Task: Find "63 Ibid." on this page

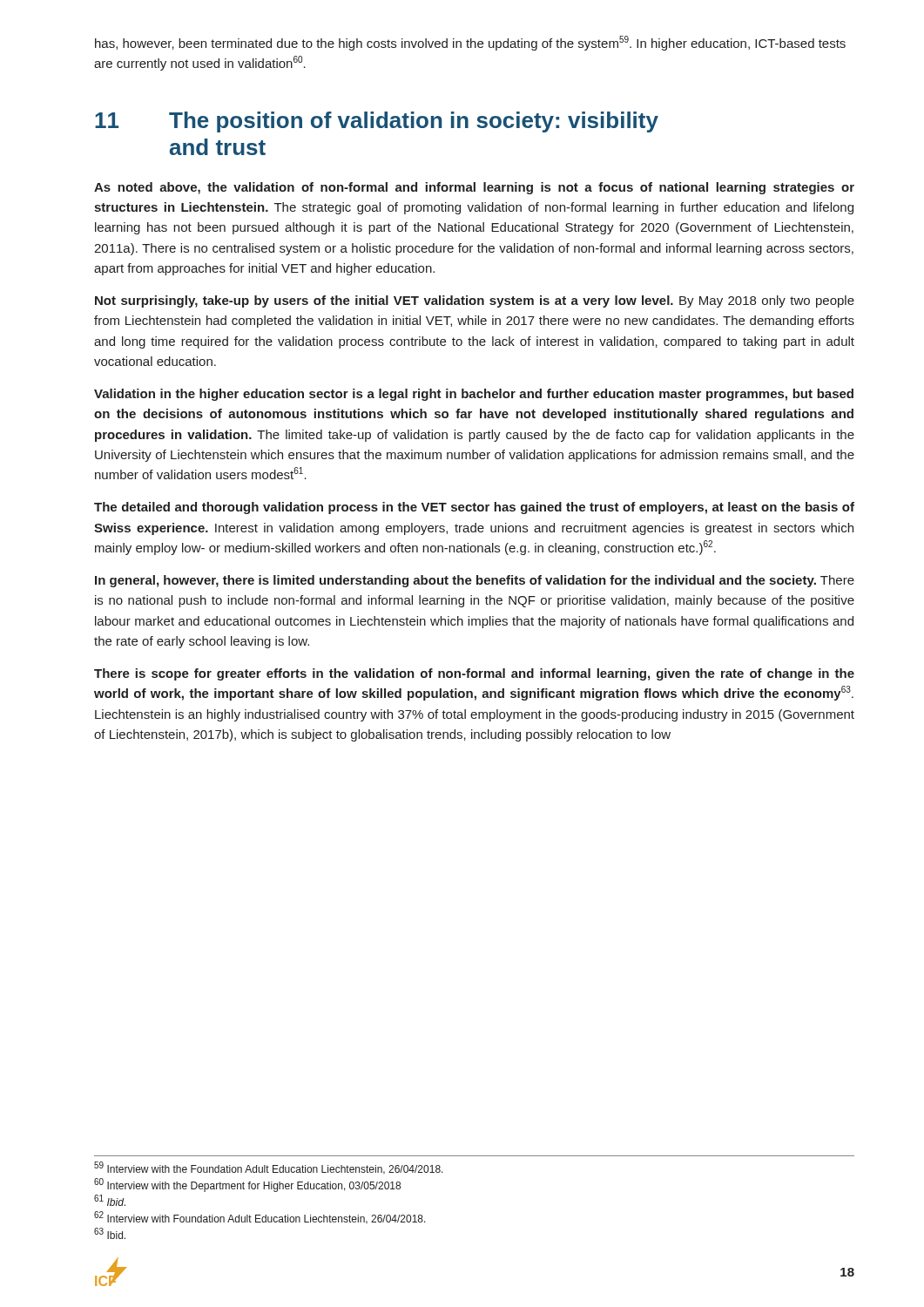Action: click(110, 1235)
